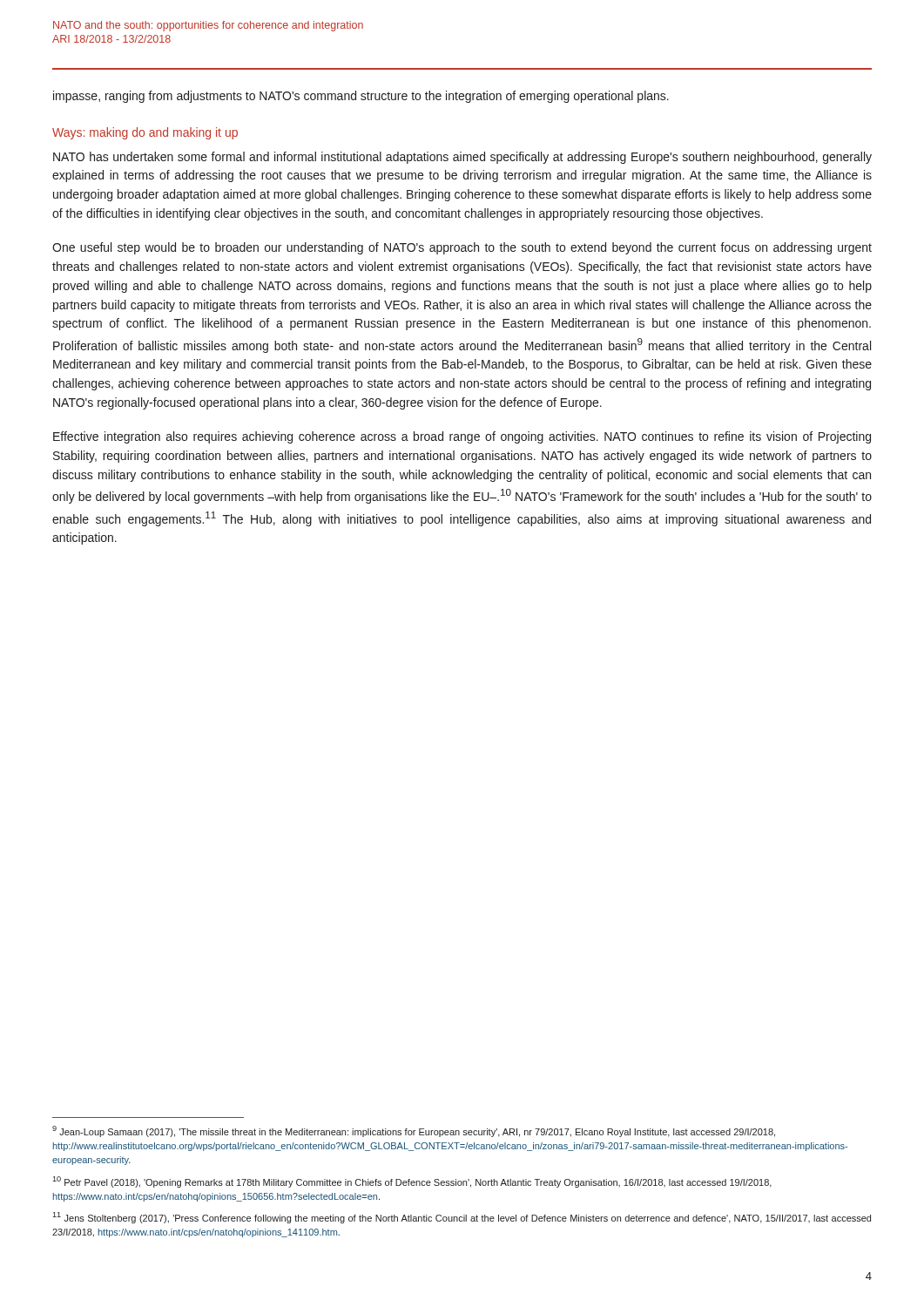924x1307 pixels.
Task: Navigate to the text block starting "One useful step would be to broaden our"
Action: click(x=462, y=325)
